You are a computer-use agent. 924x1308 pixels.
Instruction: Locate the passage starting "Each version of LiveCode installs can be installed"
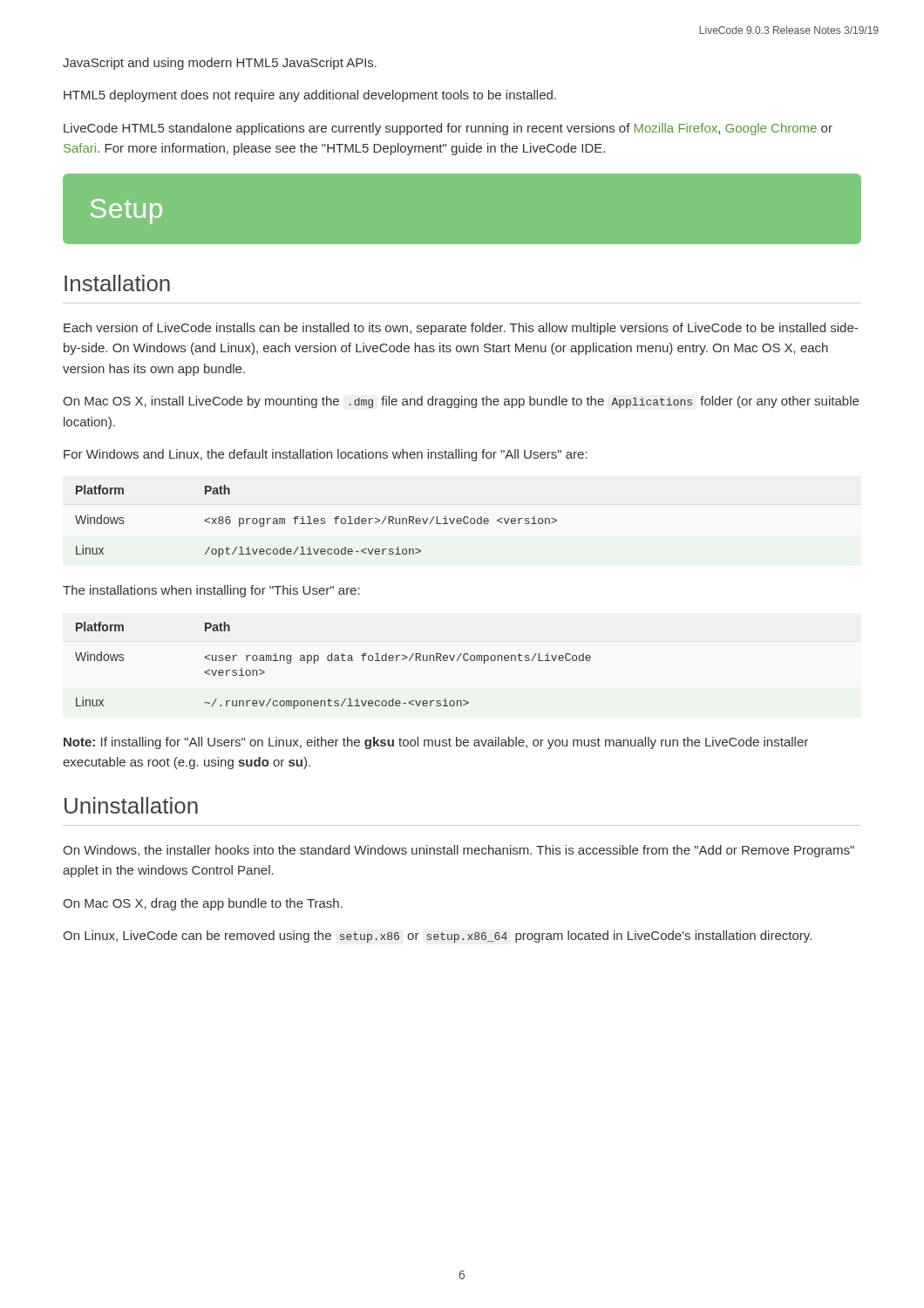(462, 348)
